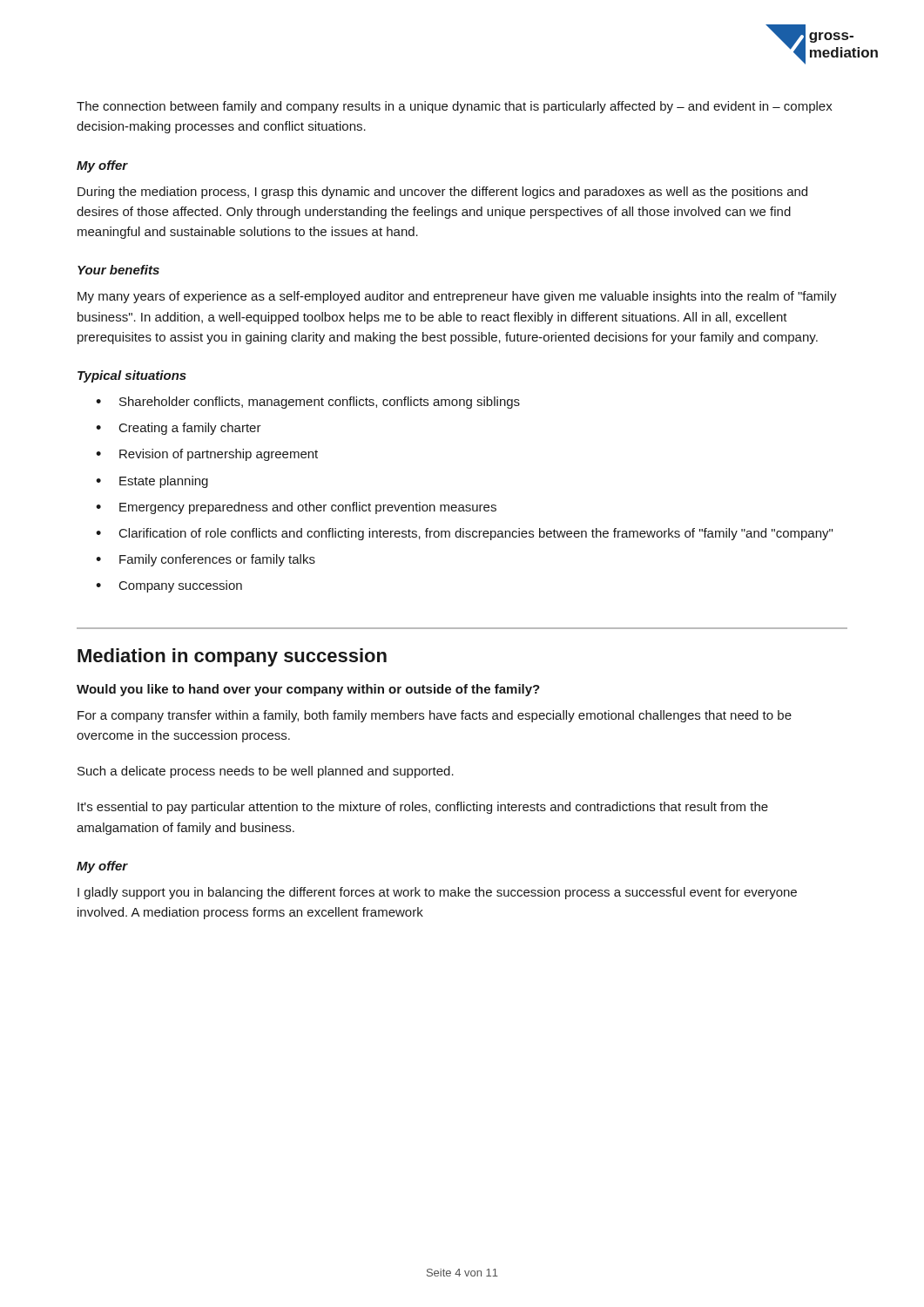Locate the region starting "•Shareholder conflicts, management conflicts,"
Viewport: 924px width, 1307px height.
(308, 402)
